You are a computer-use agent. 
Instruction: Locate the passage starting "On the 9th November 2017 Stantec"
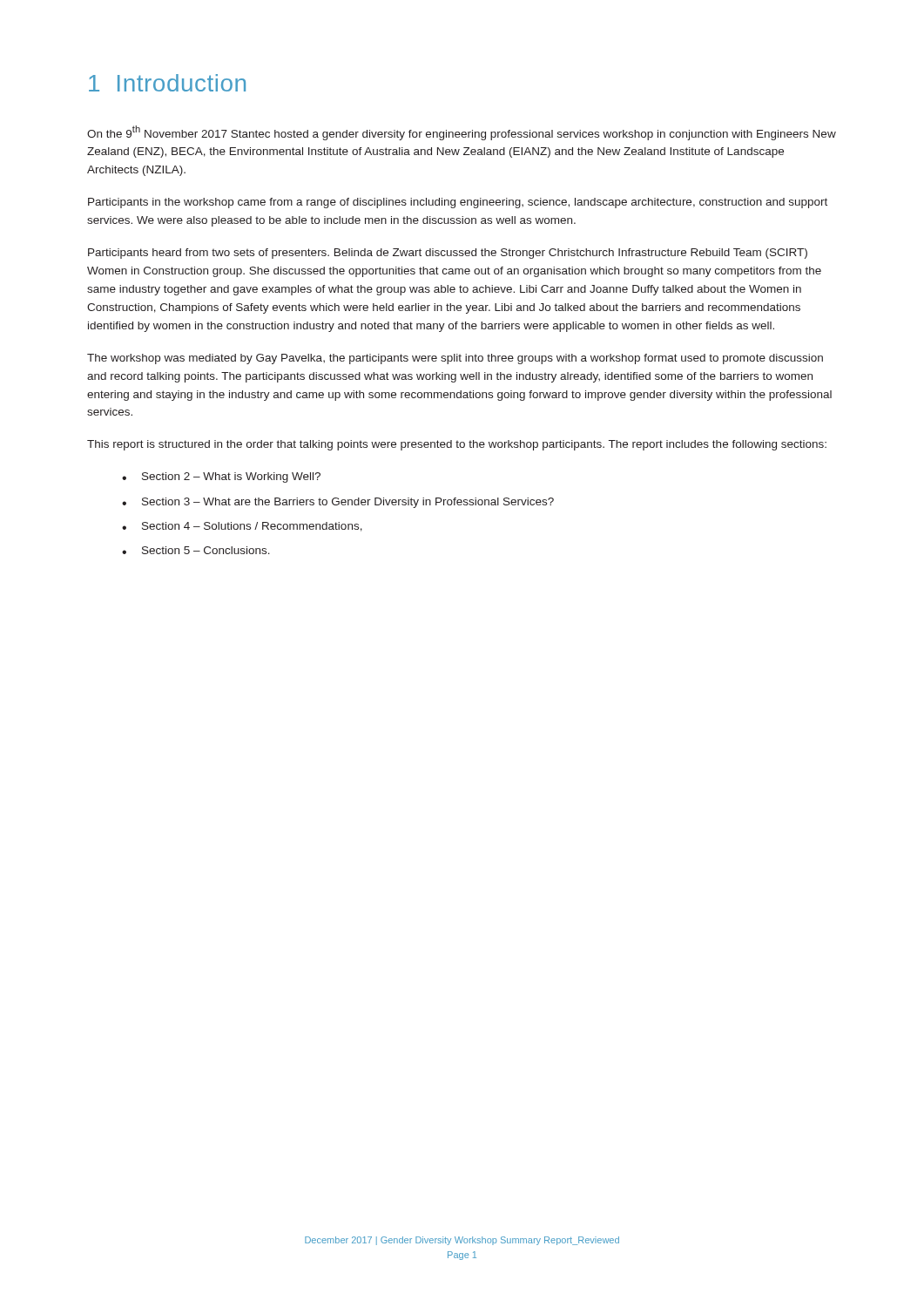[x=462, y=151]
